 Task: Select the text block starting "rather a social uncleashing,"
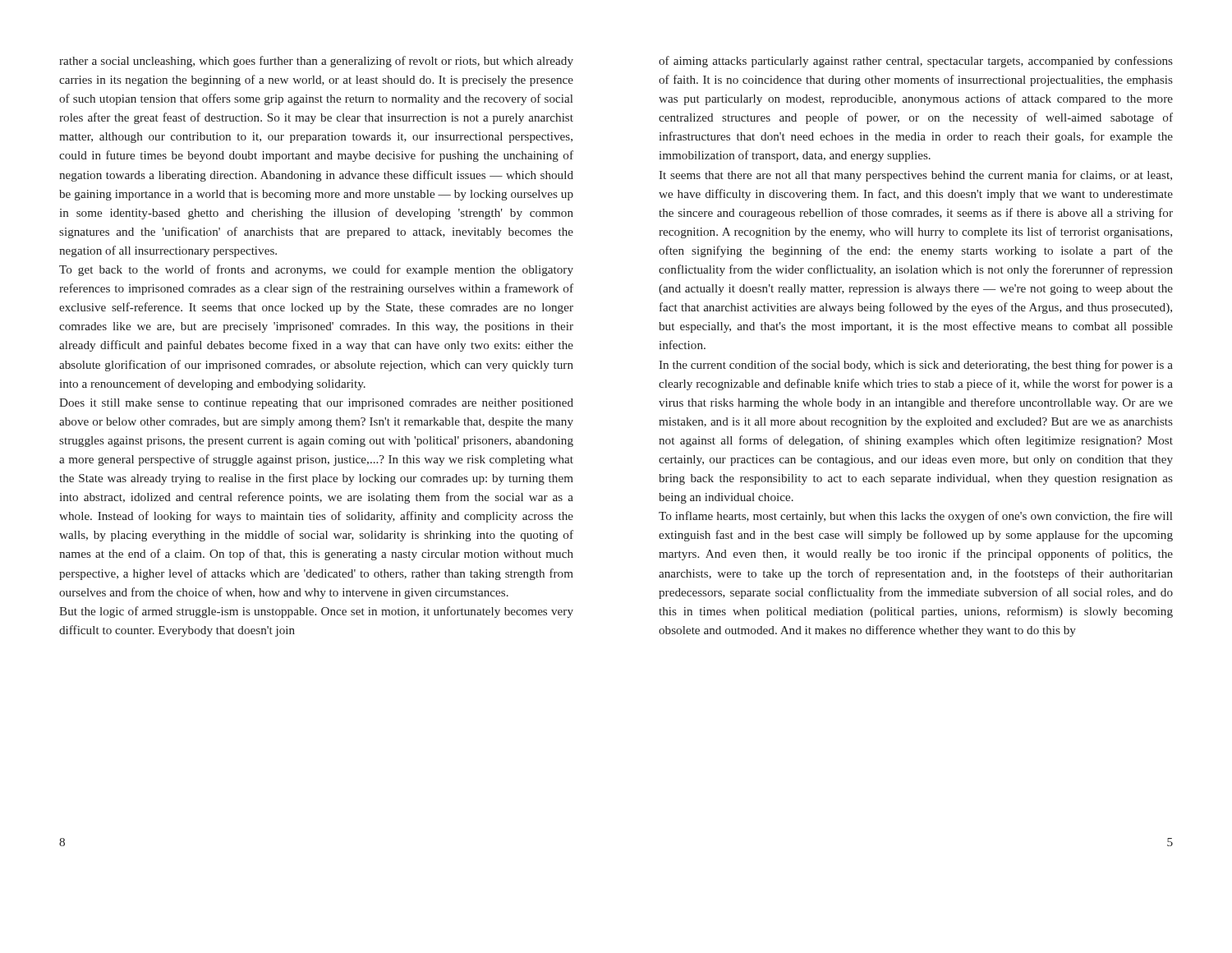coord(316,155)
